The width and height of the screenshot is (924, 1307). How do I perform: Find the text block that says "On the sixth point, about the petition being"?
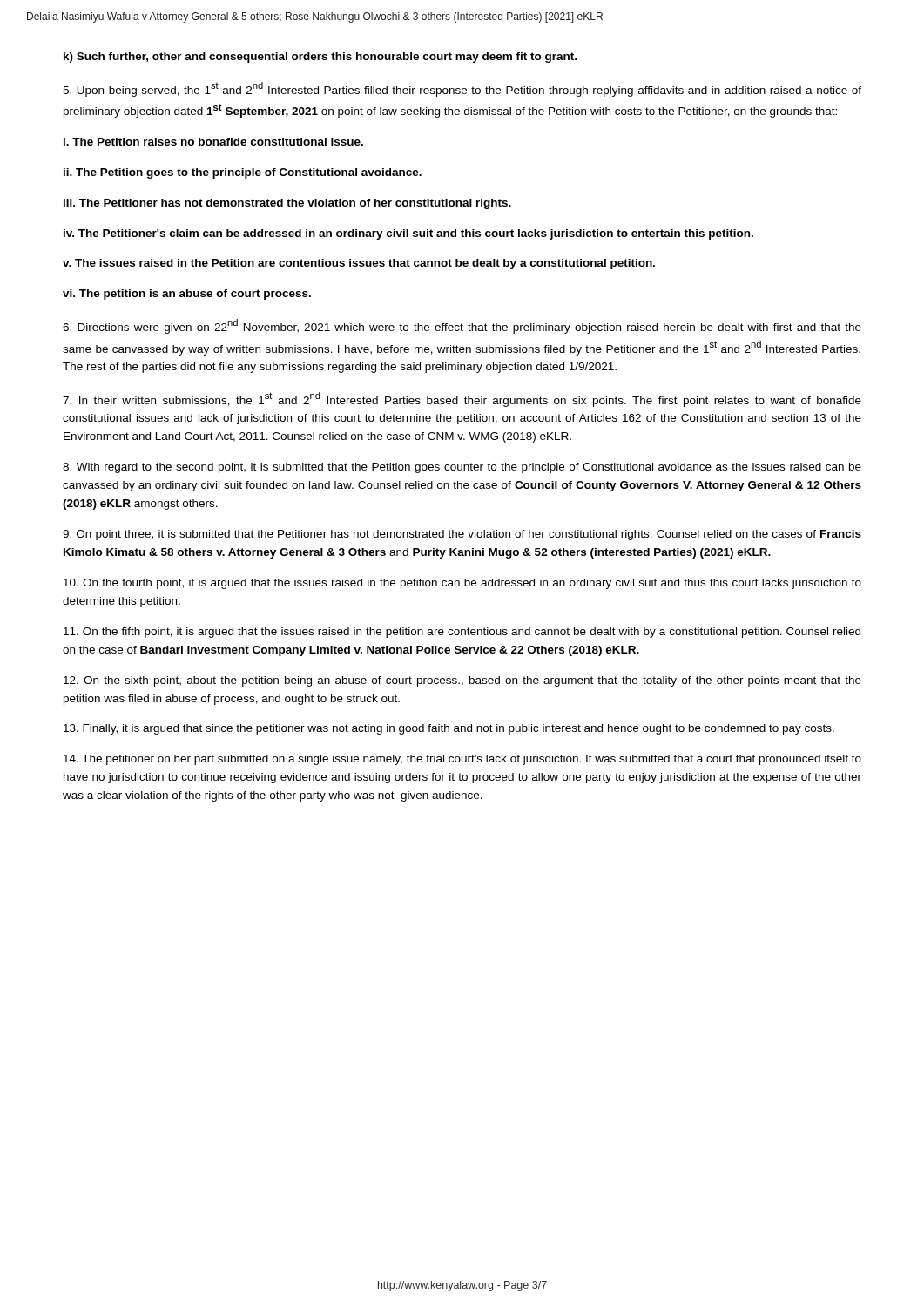tap(462, 689)
